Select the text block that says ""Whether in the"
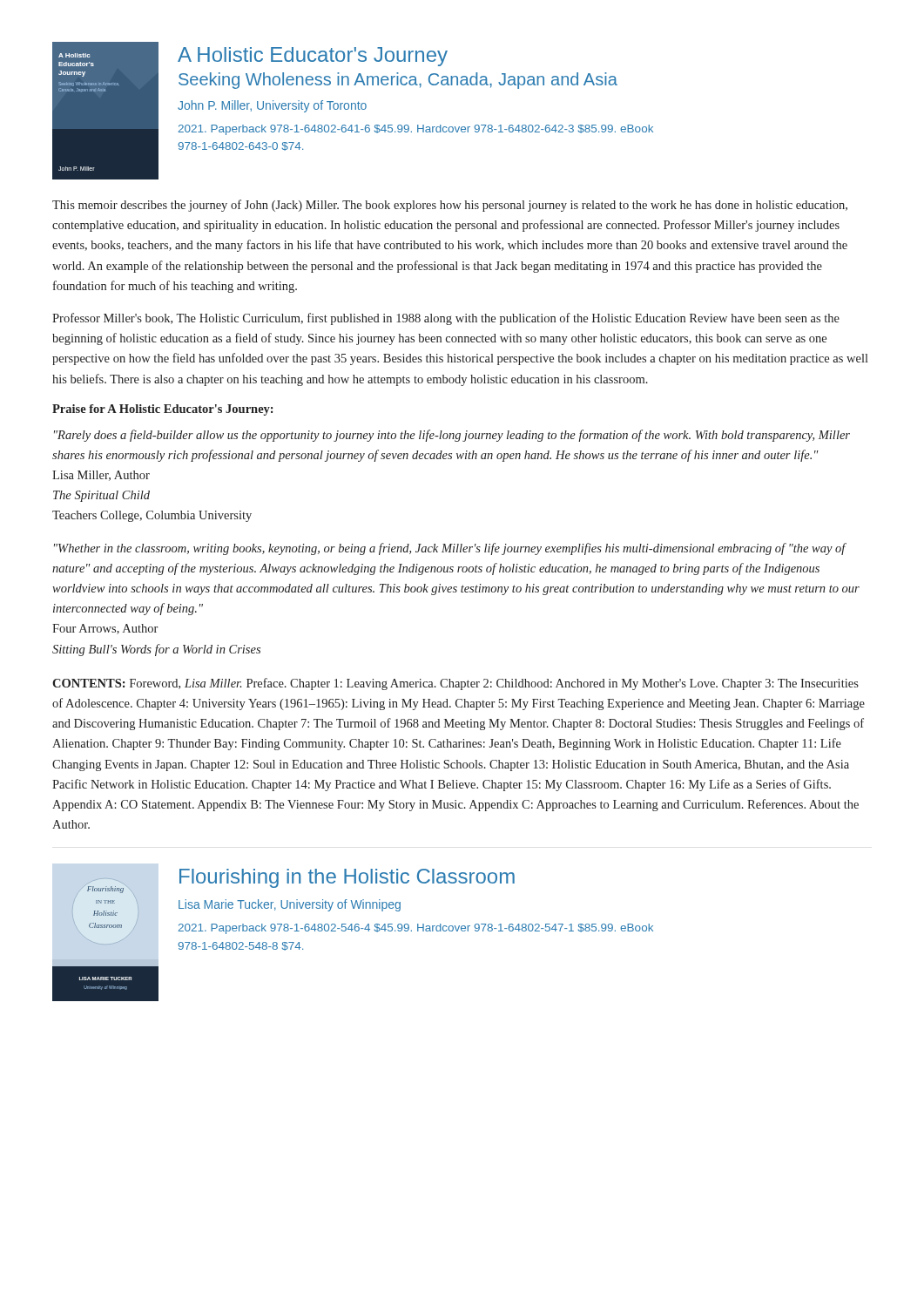The width and height of the screenshot is (924, 1307). 456,598
